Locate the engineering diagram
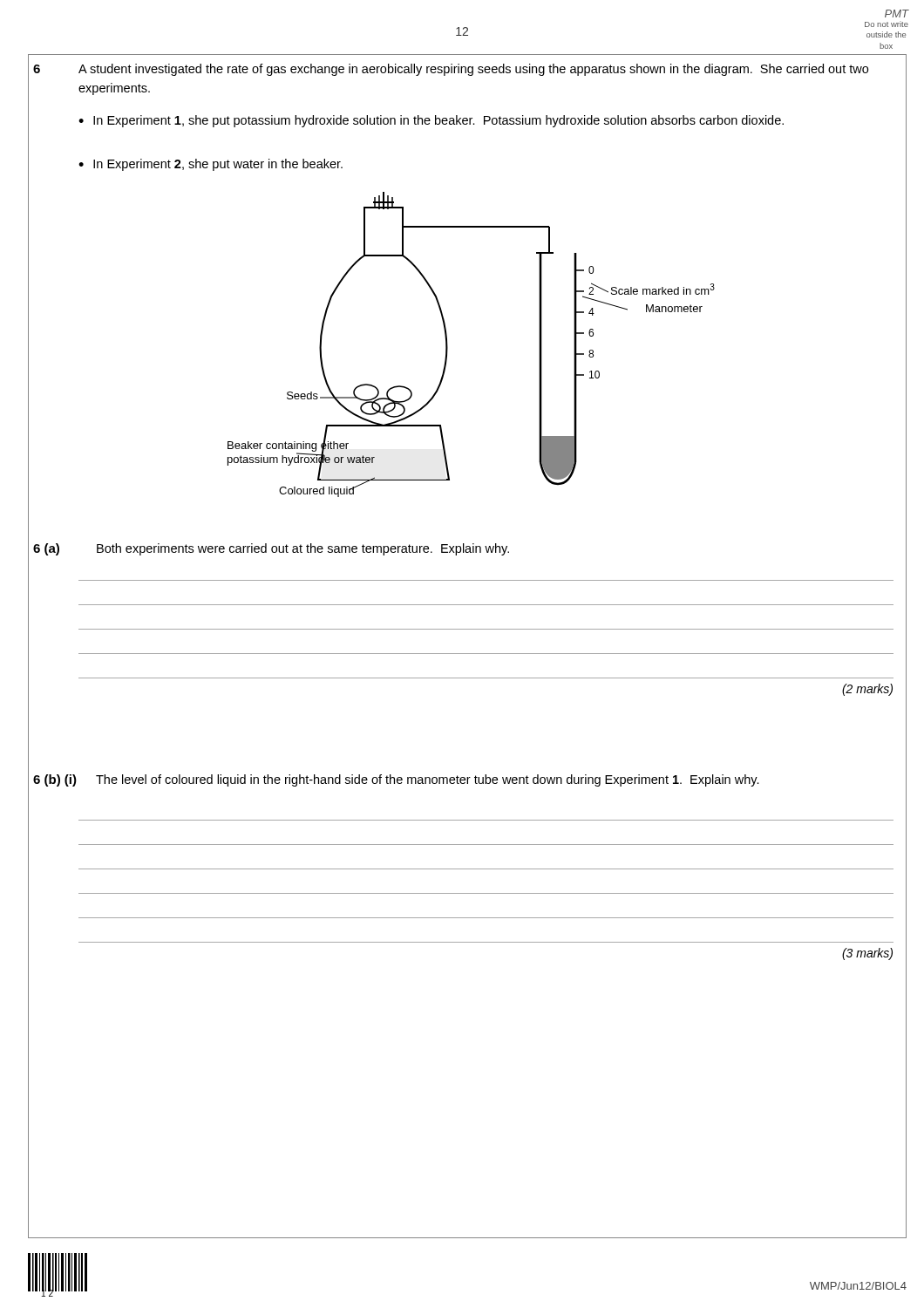The height and width of the screenshot is (1308, 924). 479,353
